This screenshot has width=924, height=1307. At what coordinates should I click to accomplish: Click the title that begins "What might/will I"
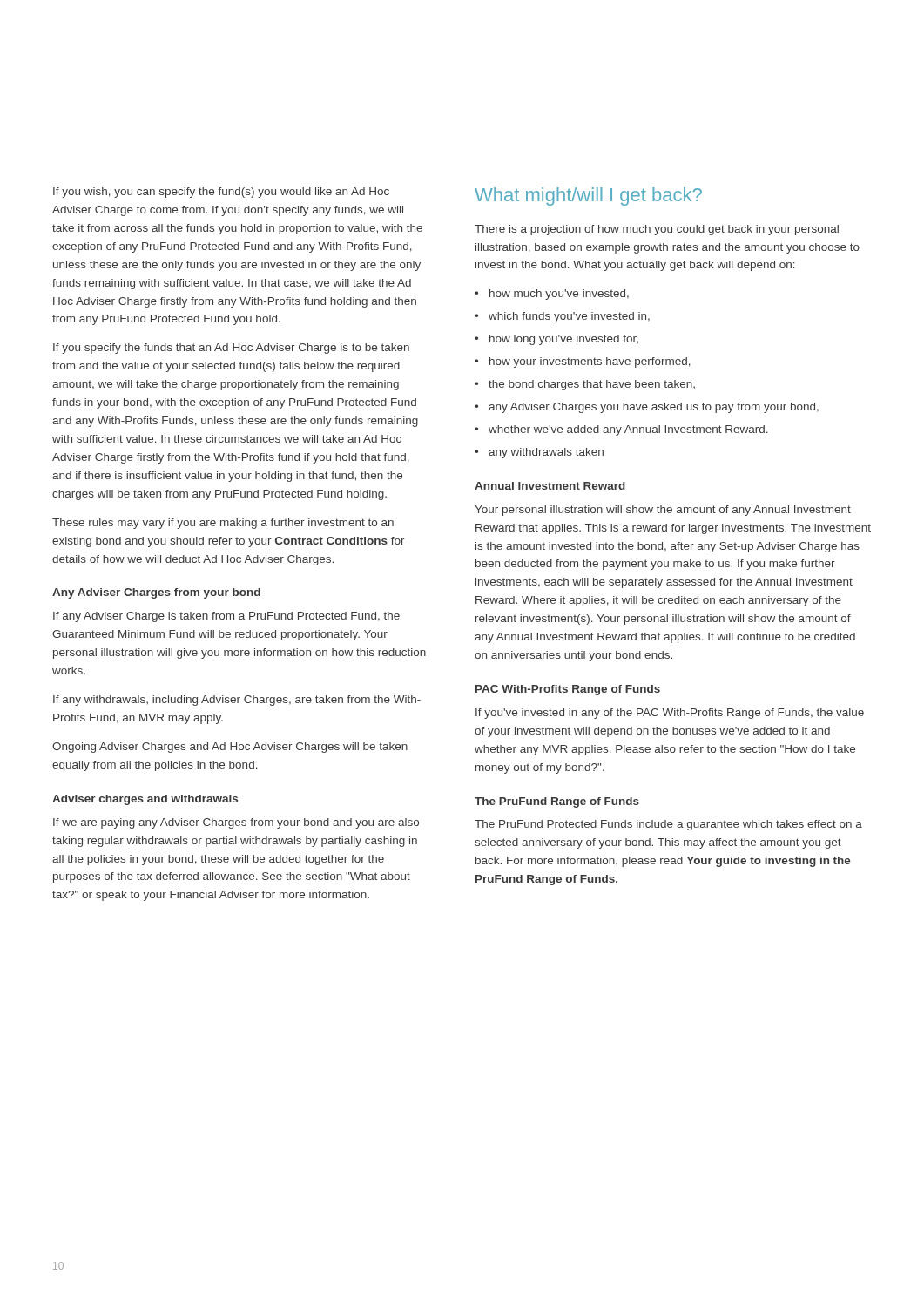[673, 195]
